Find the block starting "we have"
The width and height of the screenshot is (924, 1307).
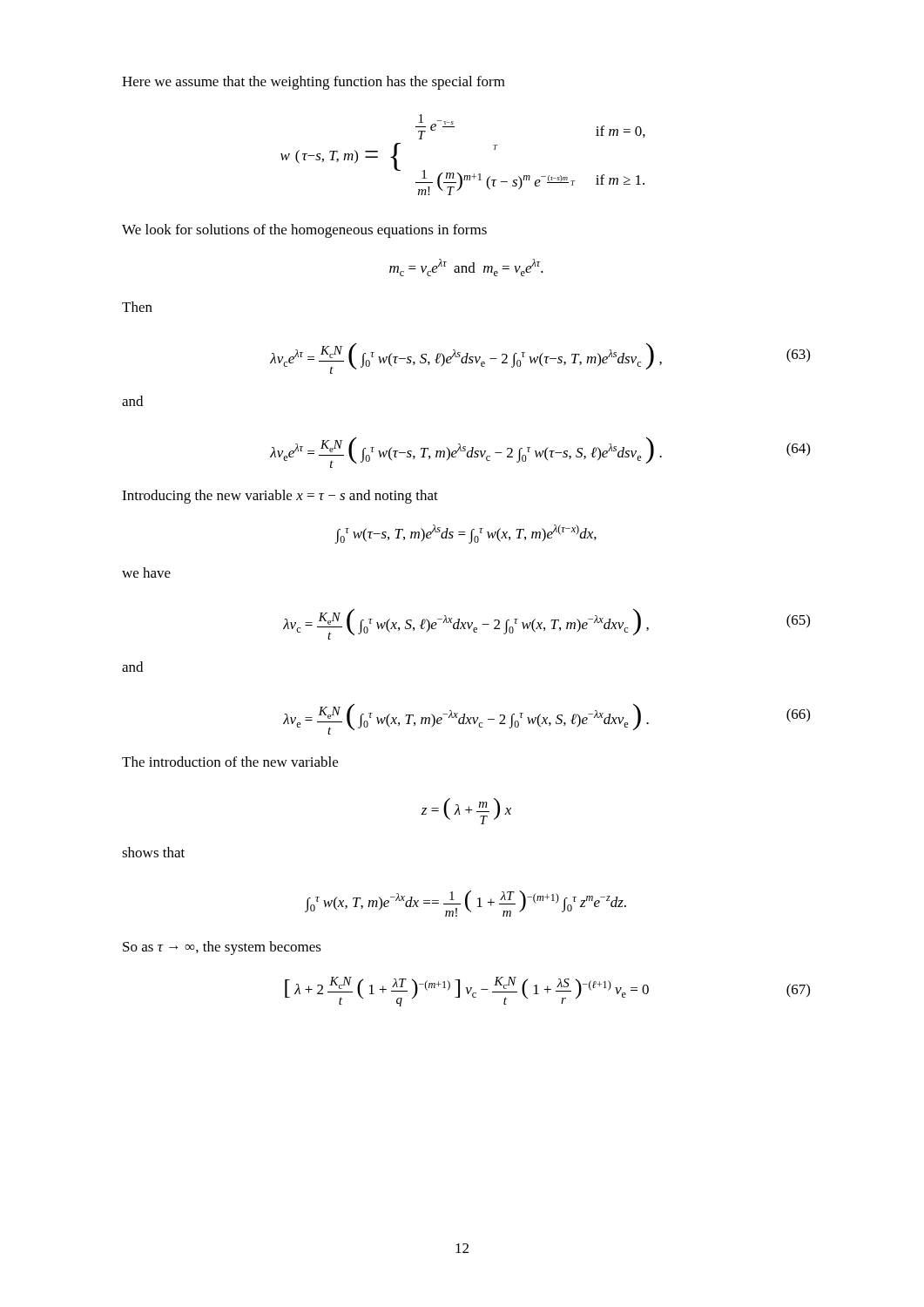click(146, 573)
